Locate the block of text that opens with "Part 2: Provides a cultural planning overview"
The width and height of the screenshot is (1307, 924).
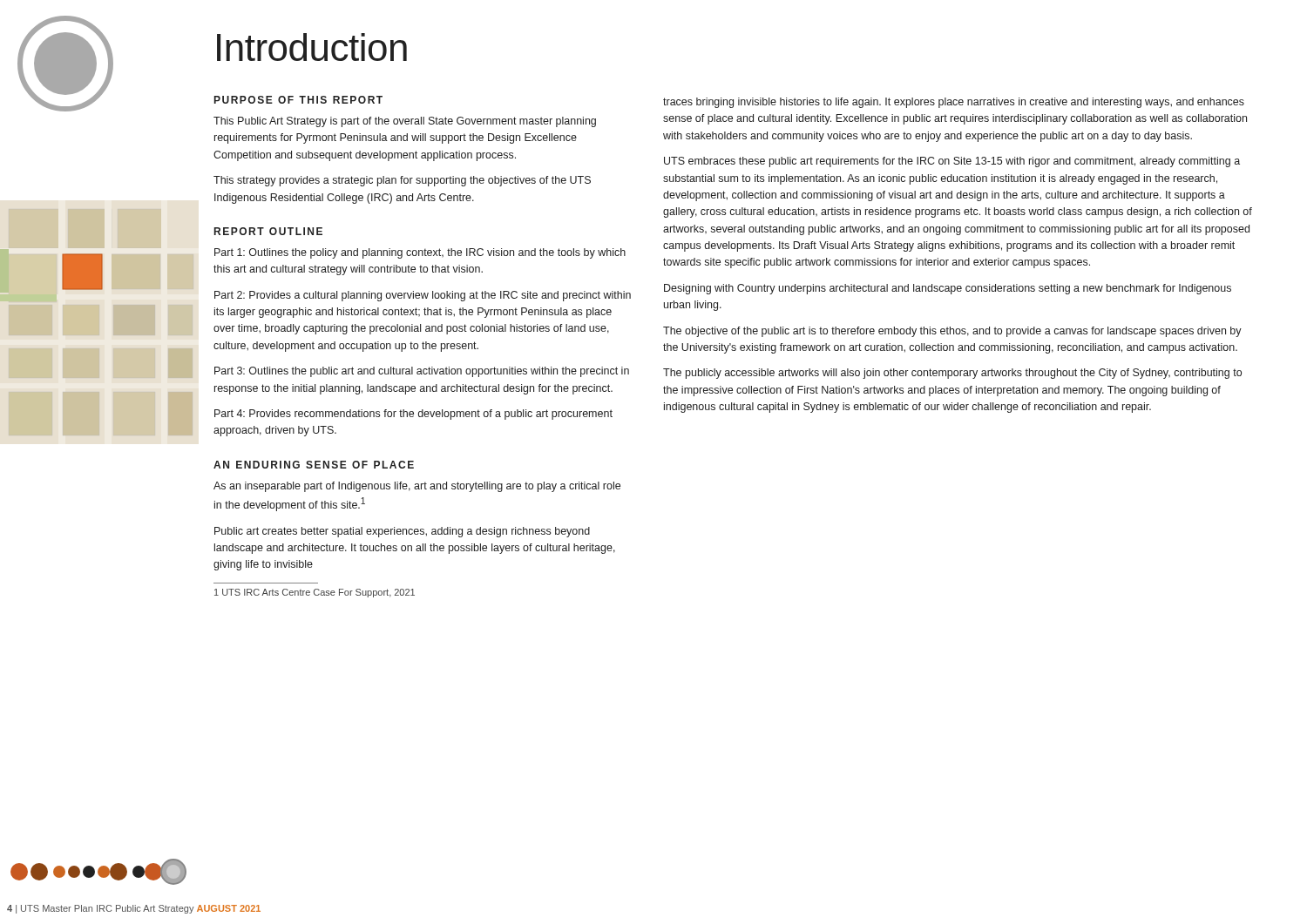click(x=422, y=320)
